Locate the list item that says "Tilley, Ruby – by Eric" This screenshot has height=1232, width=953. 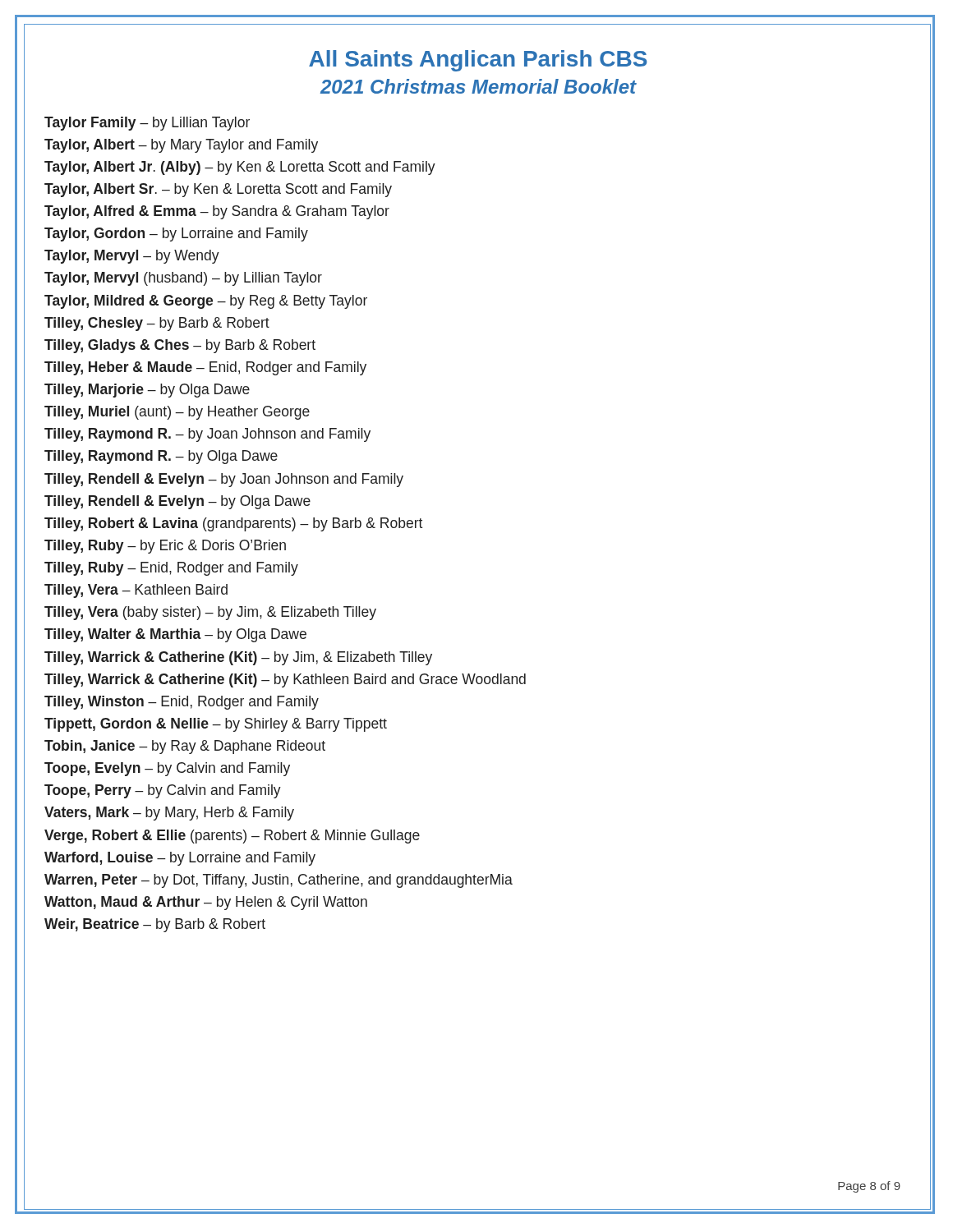(166, 545)
